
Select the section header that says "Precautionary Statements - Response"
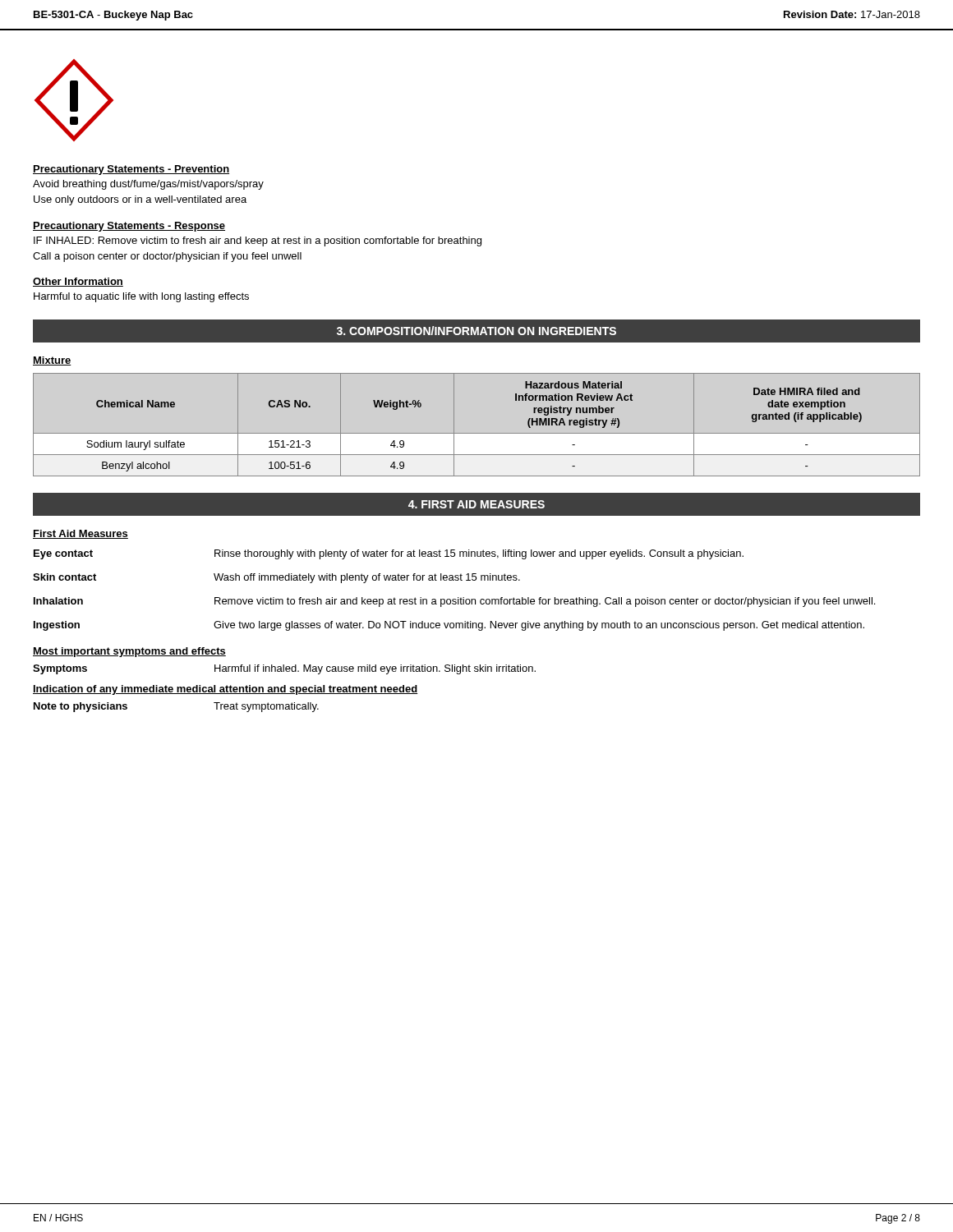pyautogui.click(x=129, y=225)
